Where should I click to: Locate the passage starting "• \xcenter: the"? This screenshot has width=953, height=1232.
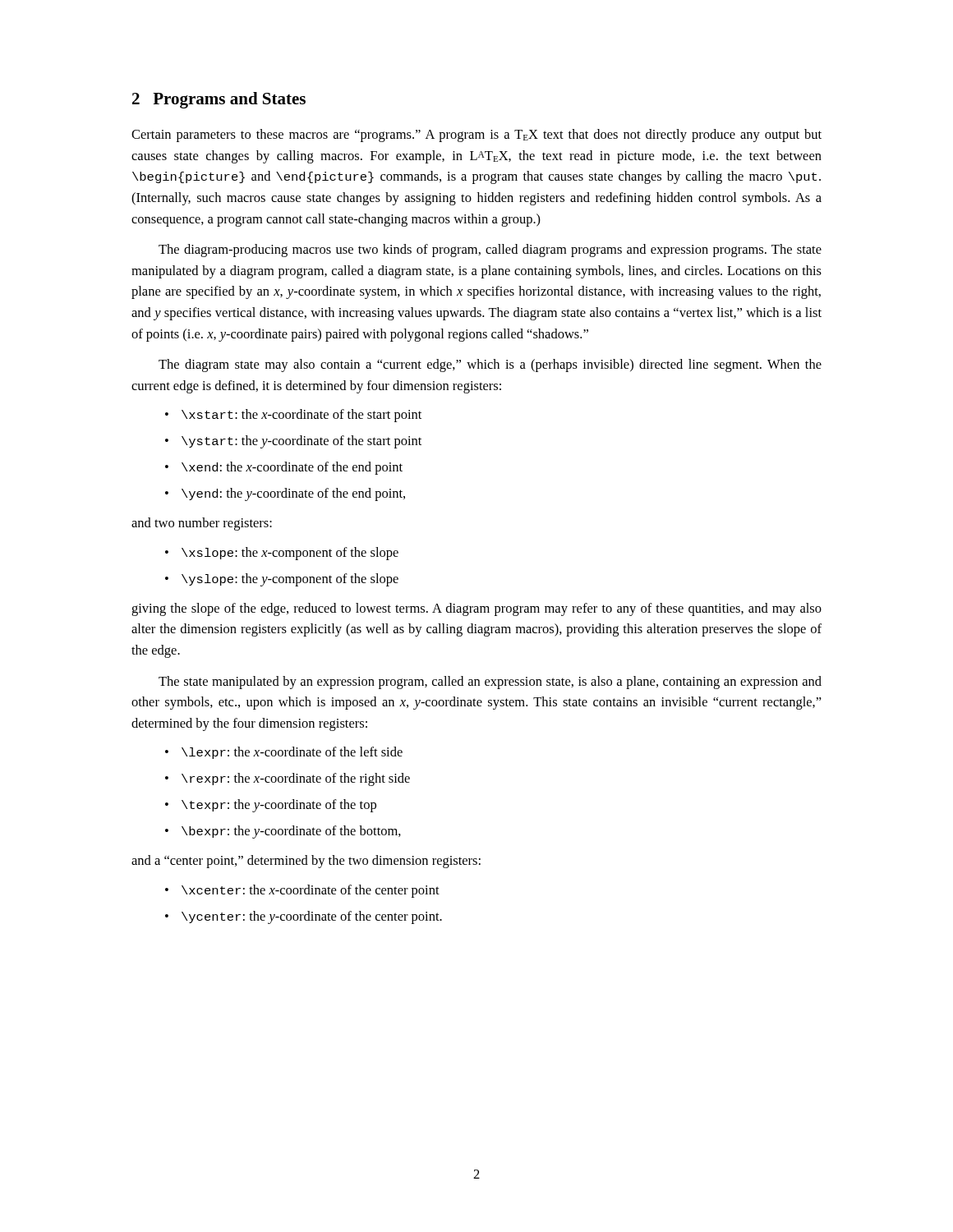[x=302, y=891]
